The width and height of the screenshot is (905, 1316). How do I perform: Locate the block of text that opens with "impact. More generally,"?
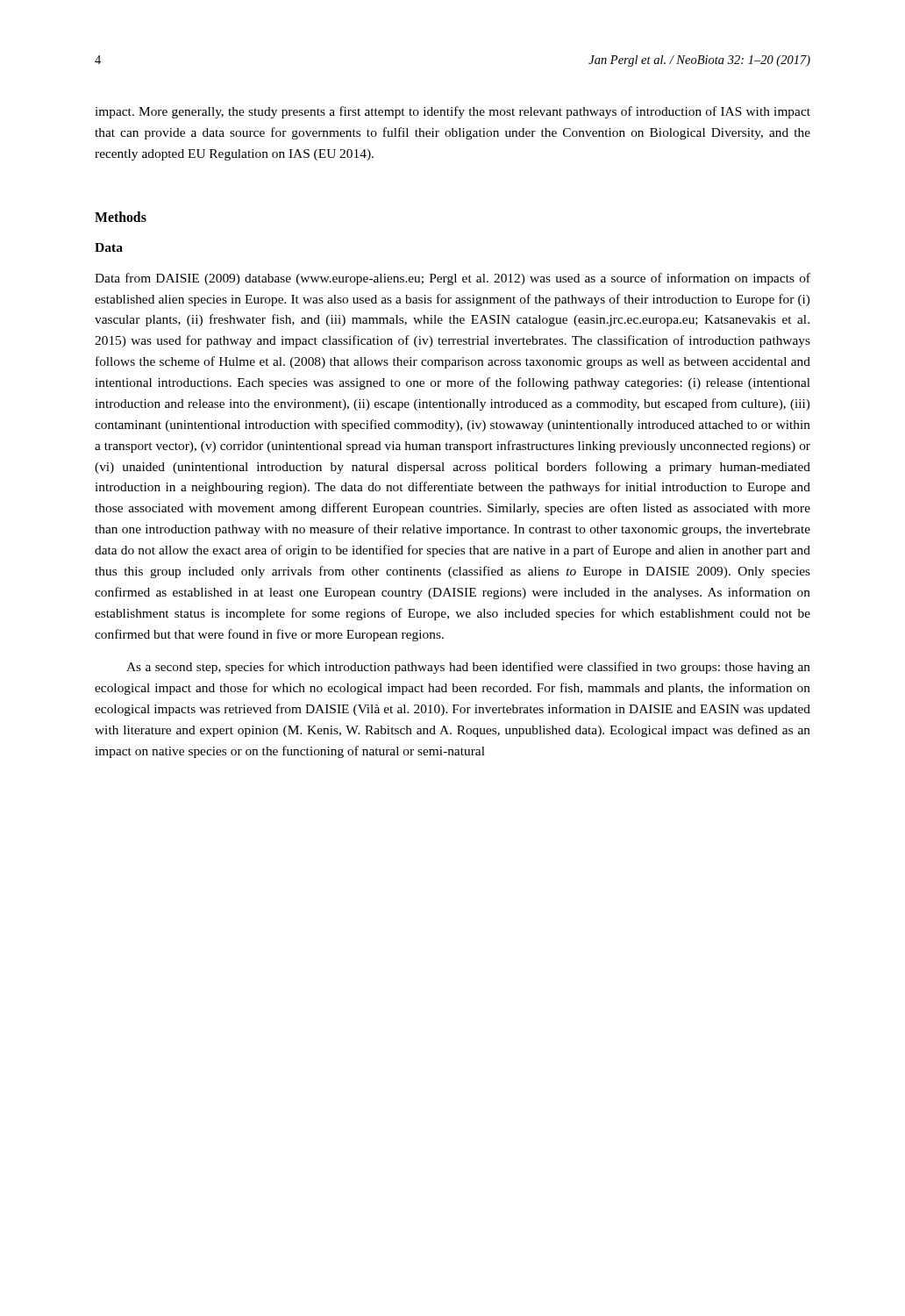point(452,132)
